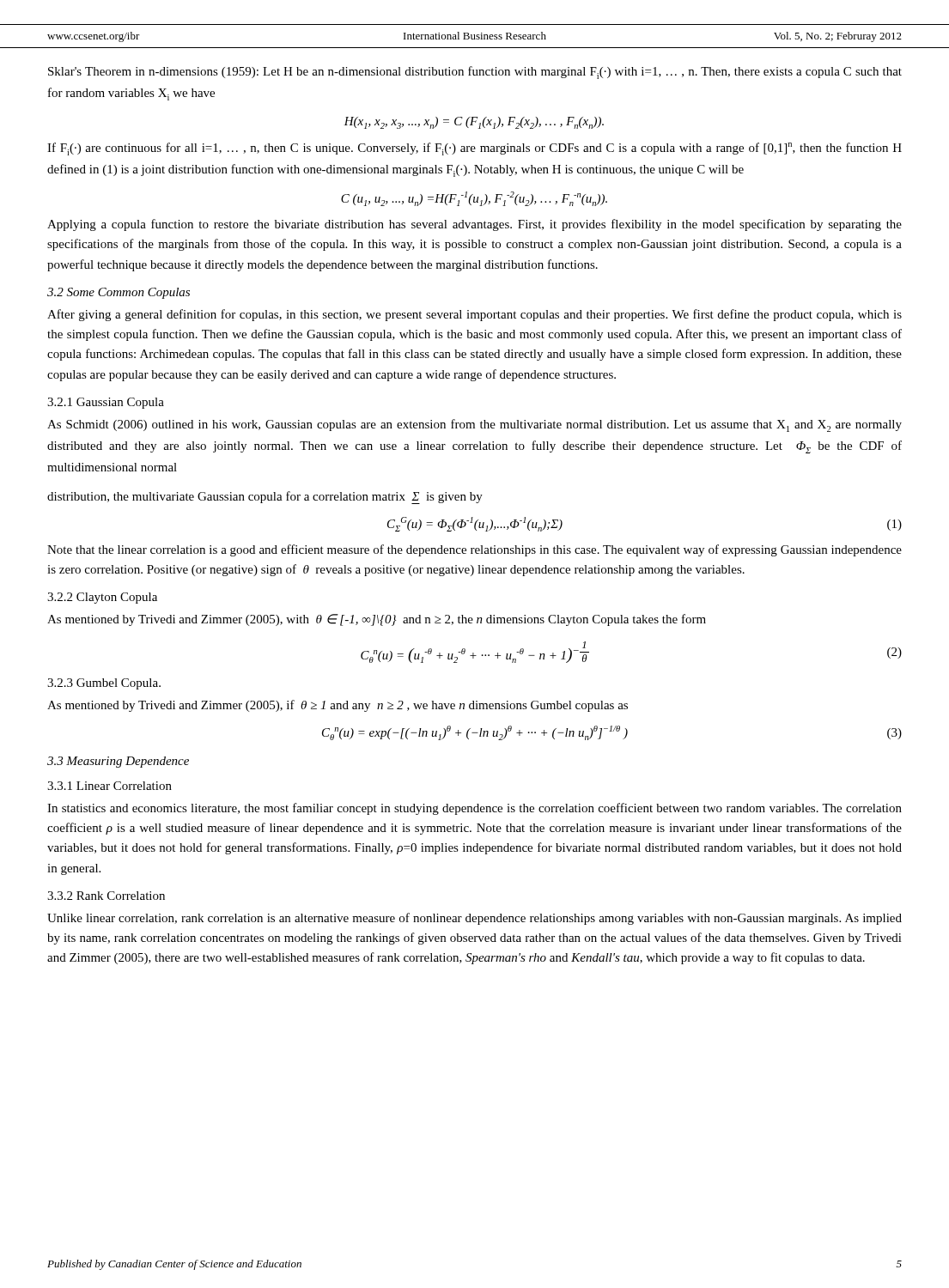Where does it say "3.3.2 Rank Correlation"?
The width and height of the screenshot is (949, 1288).
[106, 895]
